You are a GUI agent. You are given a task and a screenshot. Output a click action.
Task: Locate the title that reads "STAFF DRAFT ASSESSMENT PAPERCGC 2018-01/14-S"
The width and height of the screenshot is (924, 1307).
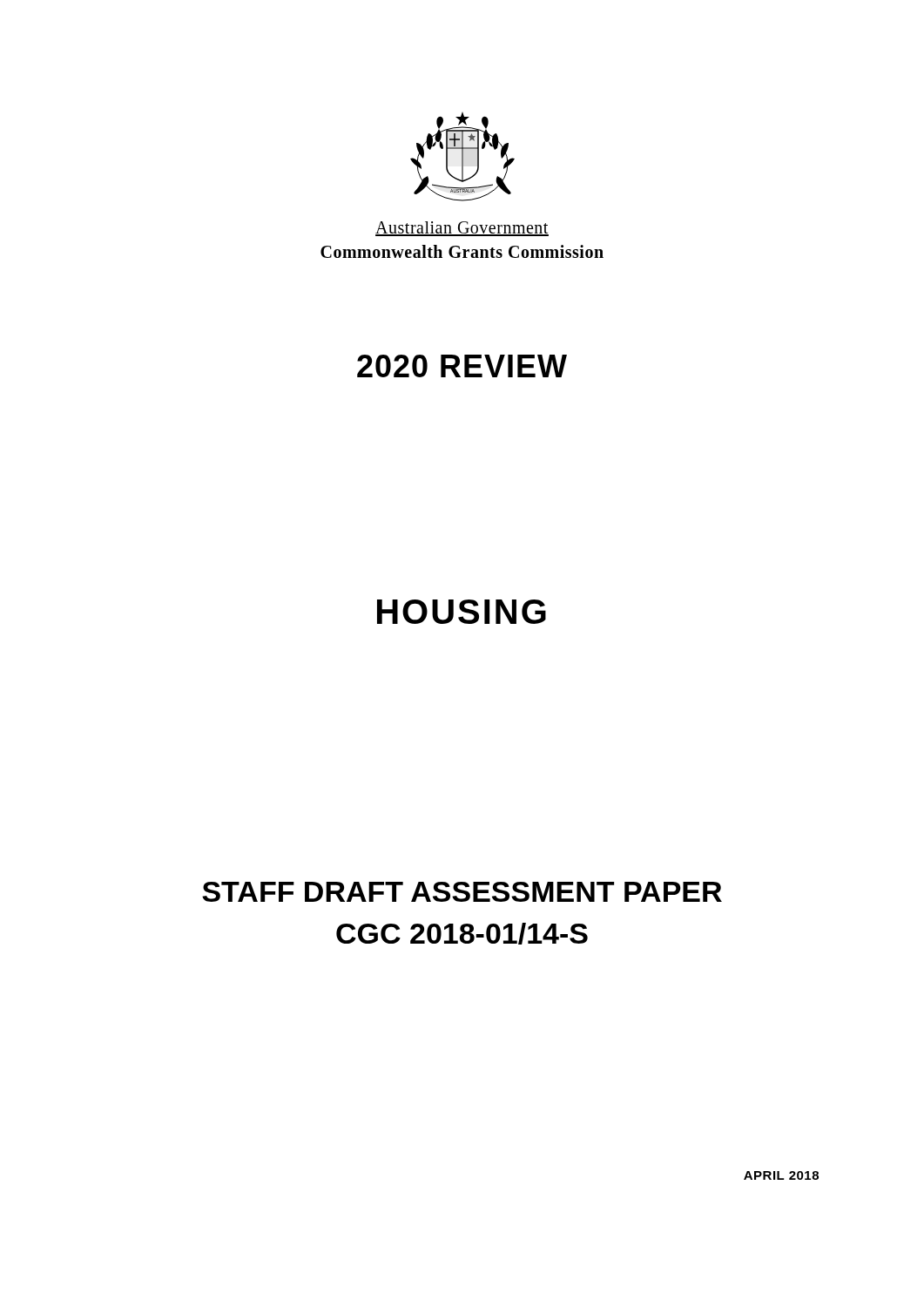tap(462, 912)
